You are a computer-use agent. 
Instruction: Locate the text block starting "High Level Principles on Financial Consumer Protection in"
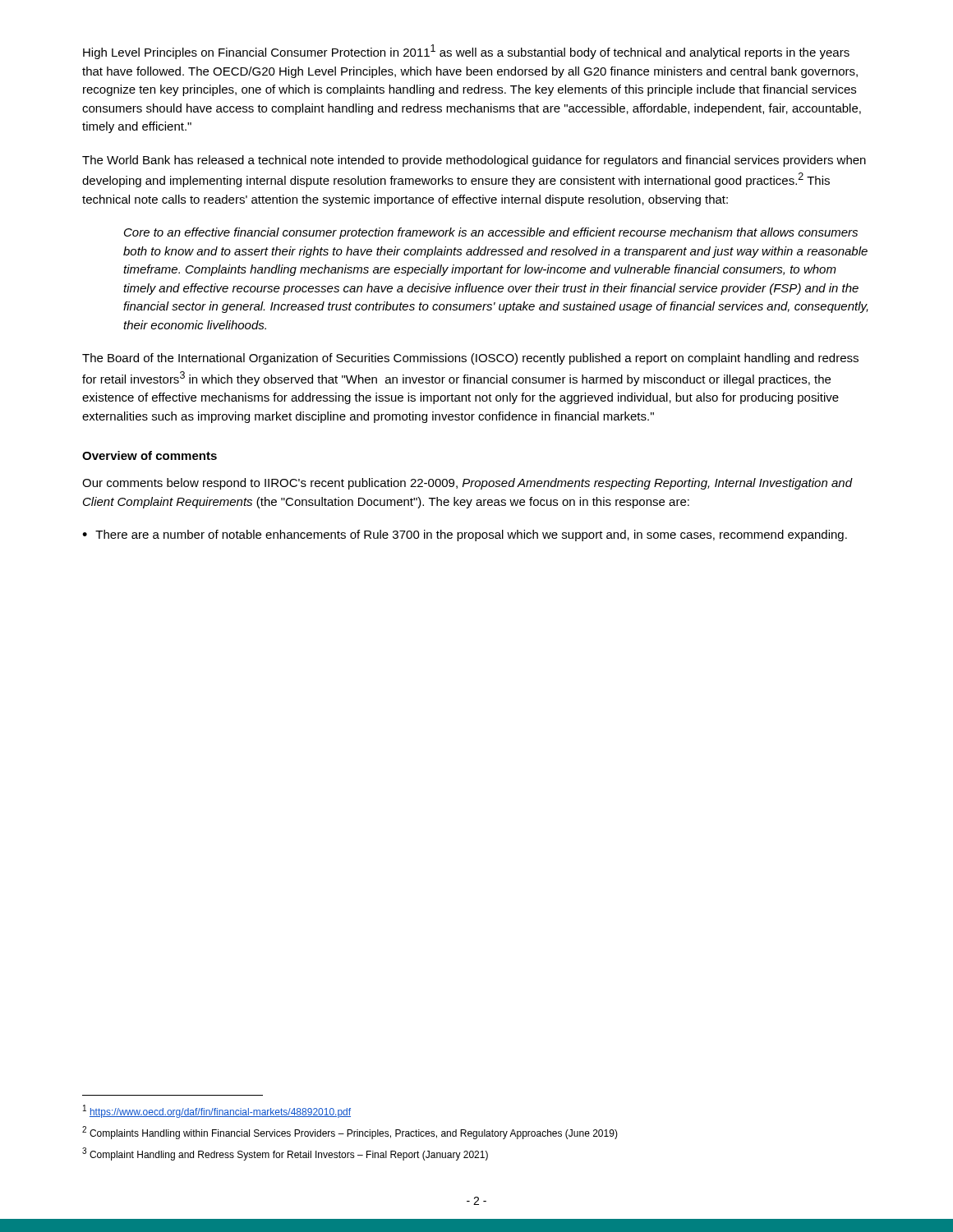point(472,88)
